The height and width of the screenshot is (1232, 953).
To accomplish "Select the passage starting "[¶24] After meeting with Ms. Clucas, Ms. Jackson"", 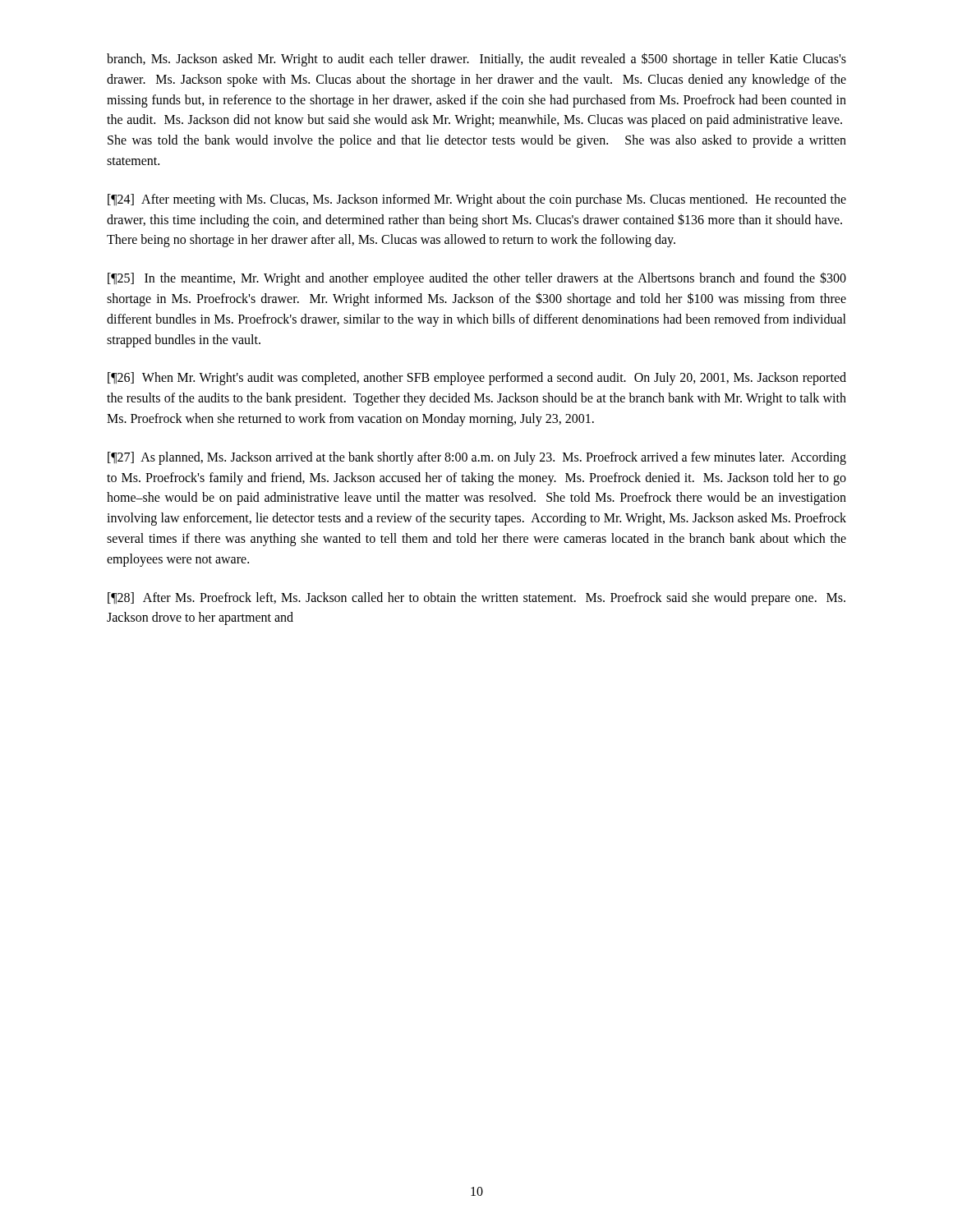I will click(476, 219).
